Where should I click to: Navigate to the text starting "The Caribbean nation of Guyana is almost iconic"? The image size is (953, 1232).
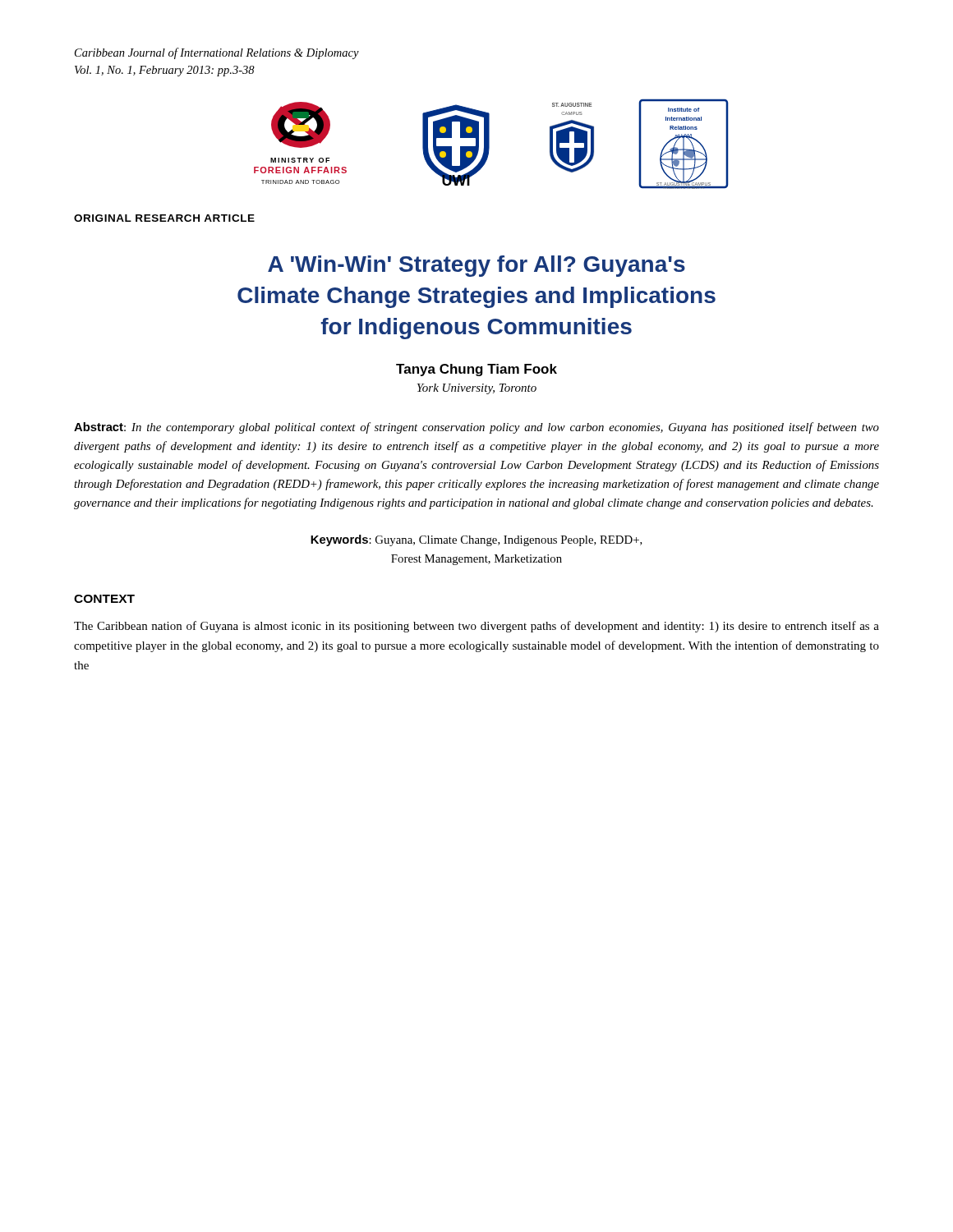click(x=476, y=645)
